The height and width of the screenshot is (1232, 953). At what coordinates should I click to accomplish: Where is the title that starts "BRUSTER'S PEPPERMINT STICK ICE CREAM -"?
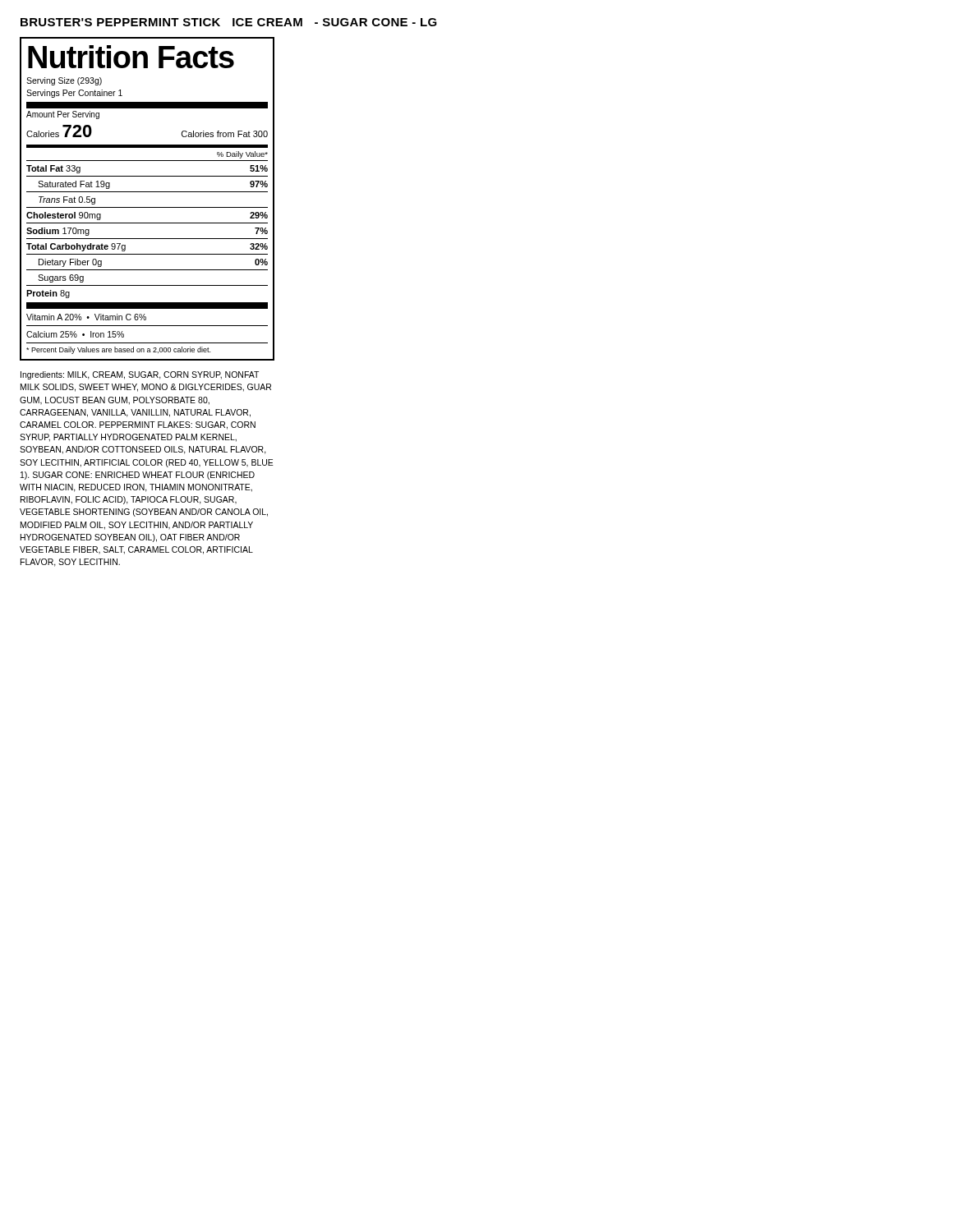click(x=229, y=22)
